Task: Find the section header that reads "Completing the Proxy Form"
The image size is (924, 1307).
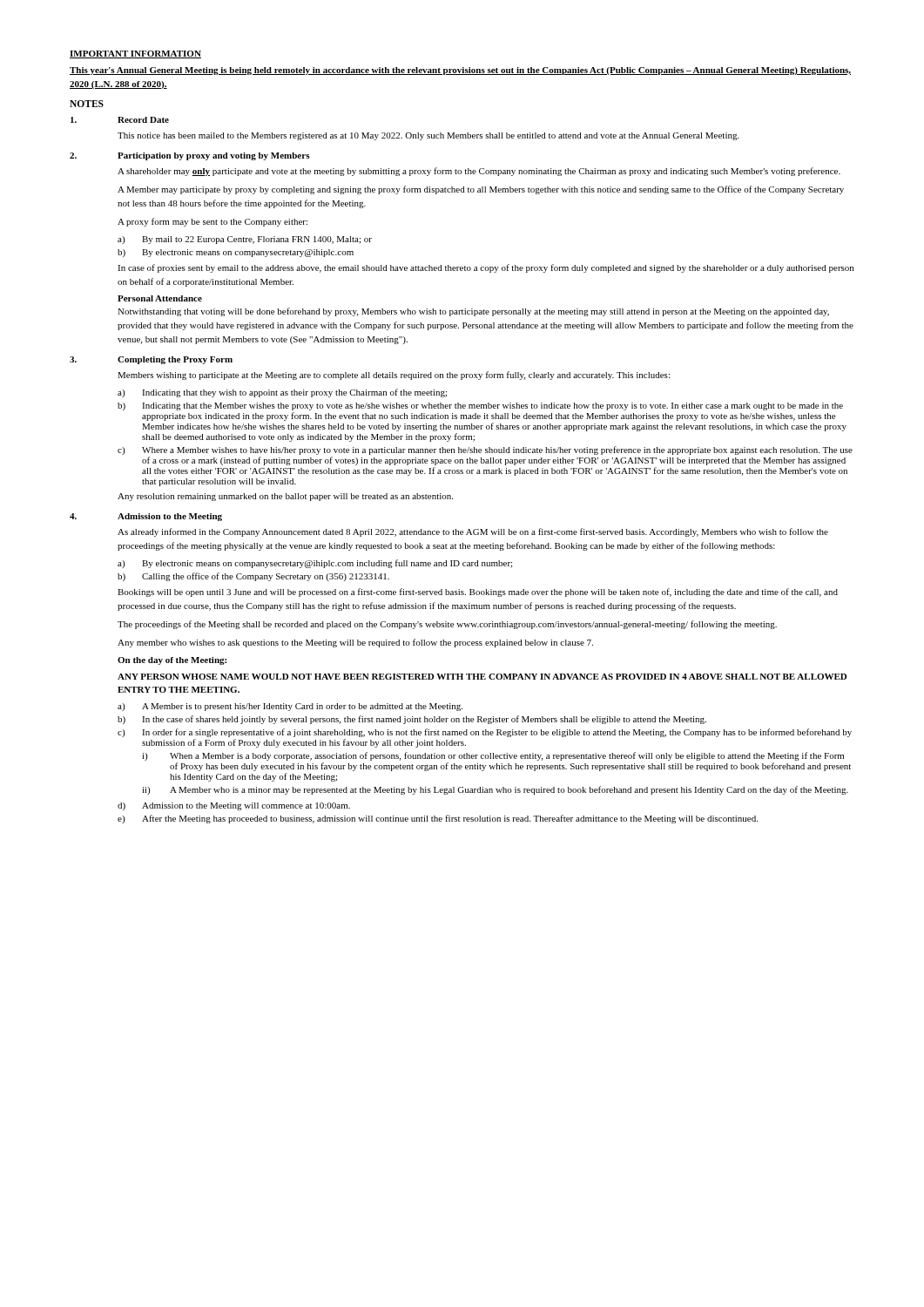Action: click(175, 359)
